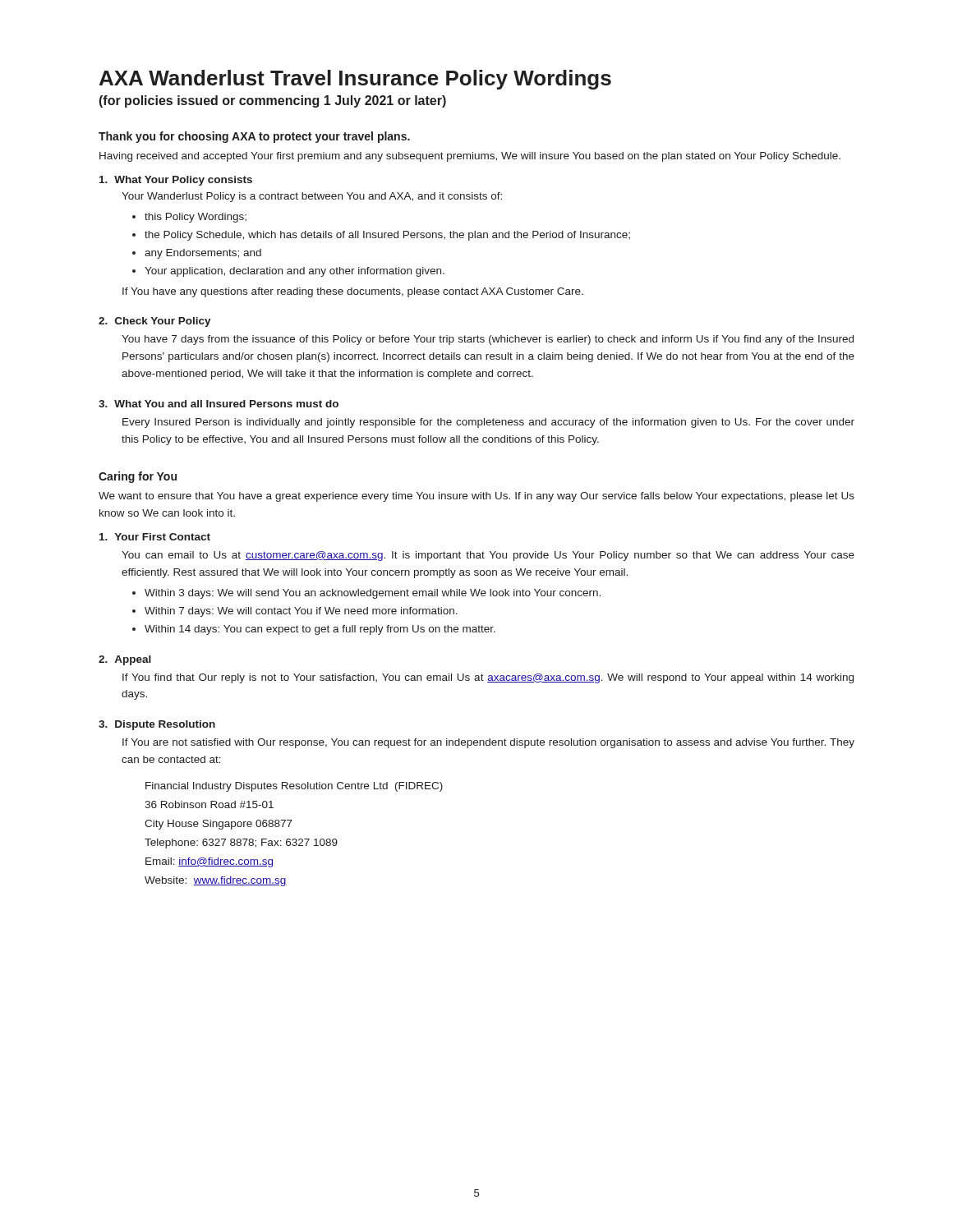Locate the text block with the text "Financial Industry Disputes Resolution Centre Ltd"

click(x=294, y=833)
